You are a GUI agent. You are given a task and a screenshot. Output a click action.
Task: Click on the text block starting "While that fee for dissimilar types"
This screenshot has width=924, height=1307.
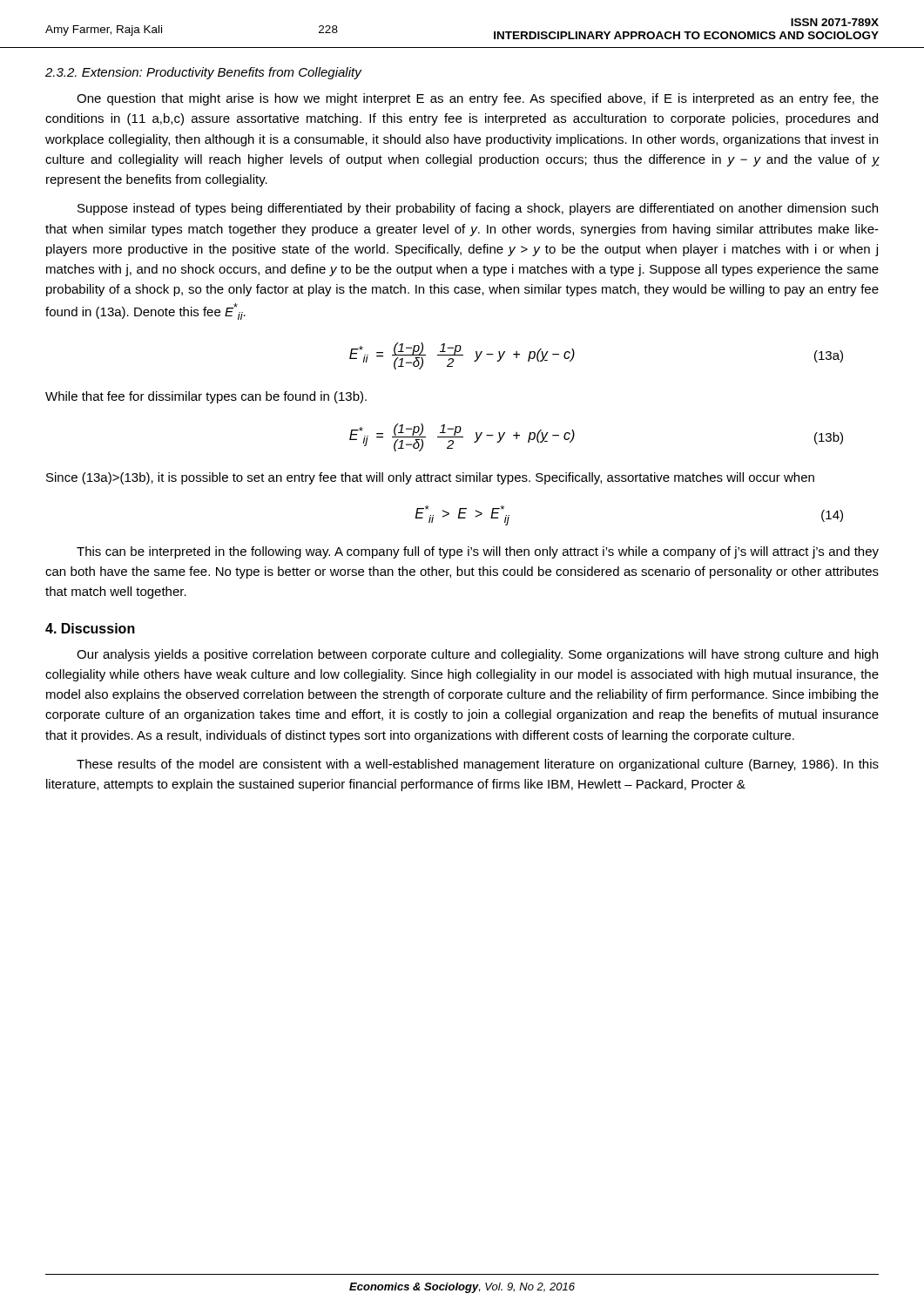tap(206, 396)
